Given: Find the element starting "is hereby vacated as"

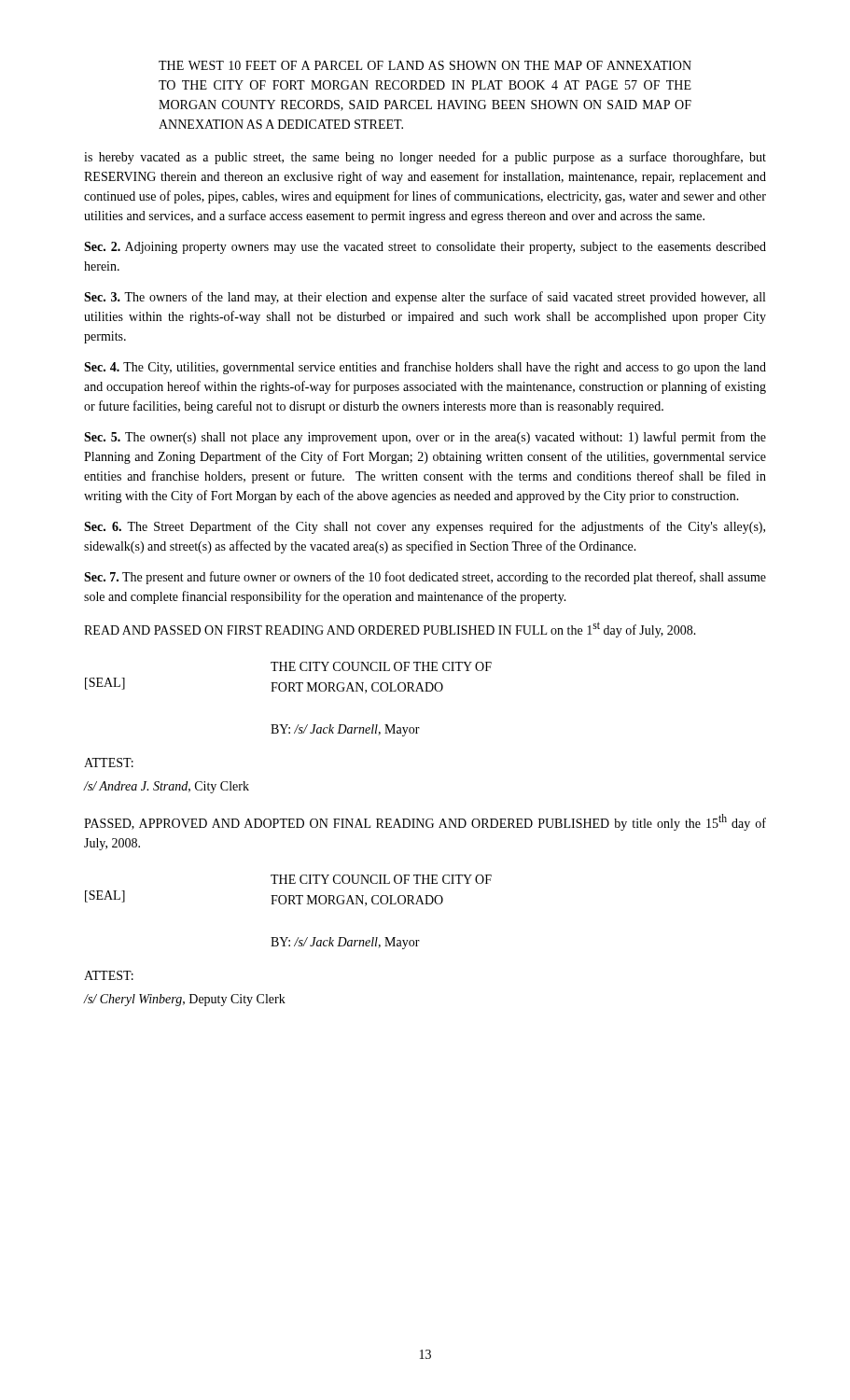Looking at the screenshot, I should pyautogui.click(x=425, y=187).
